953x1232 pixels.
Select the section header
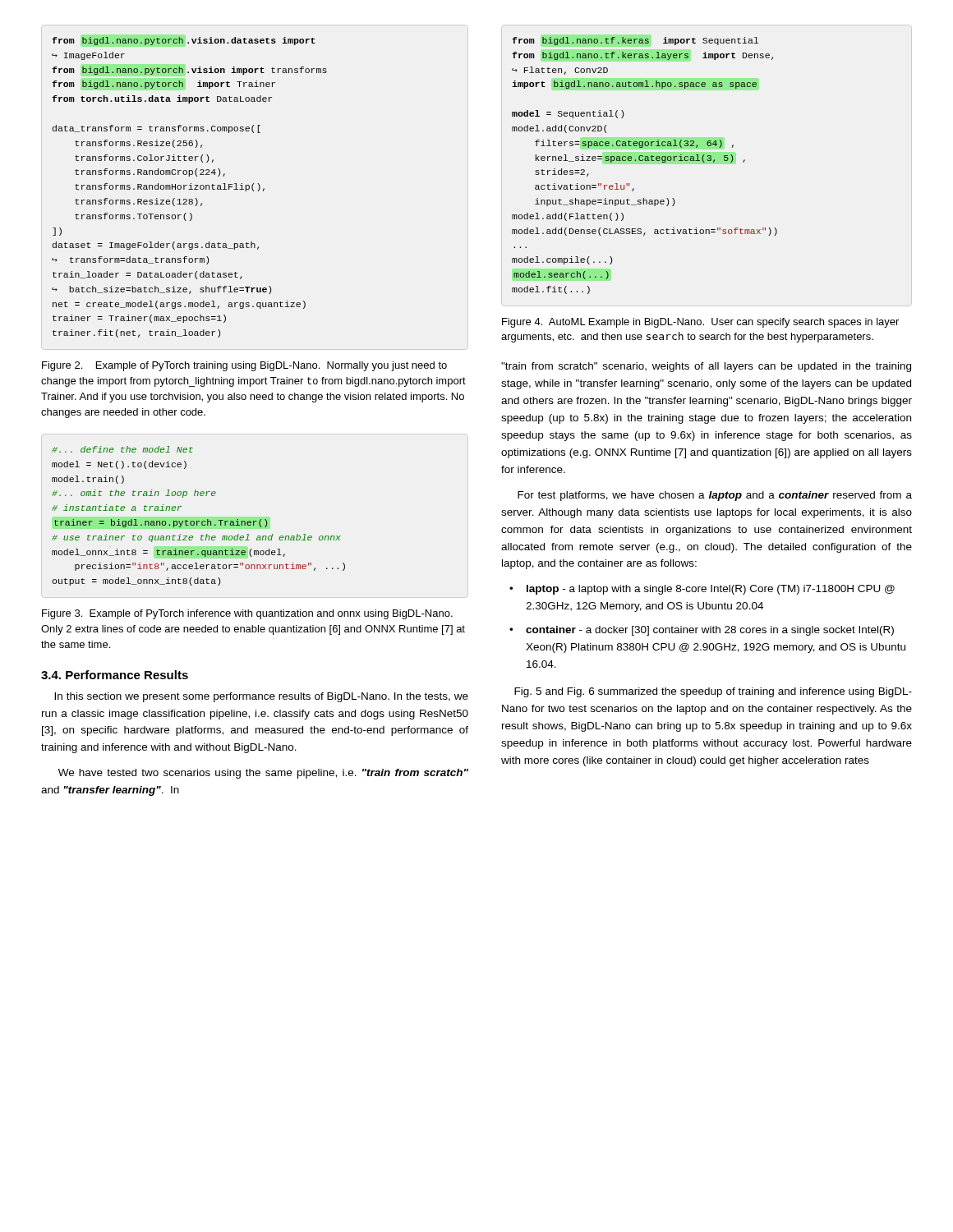coord(115,674)
